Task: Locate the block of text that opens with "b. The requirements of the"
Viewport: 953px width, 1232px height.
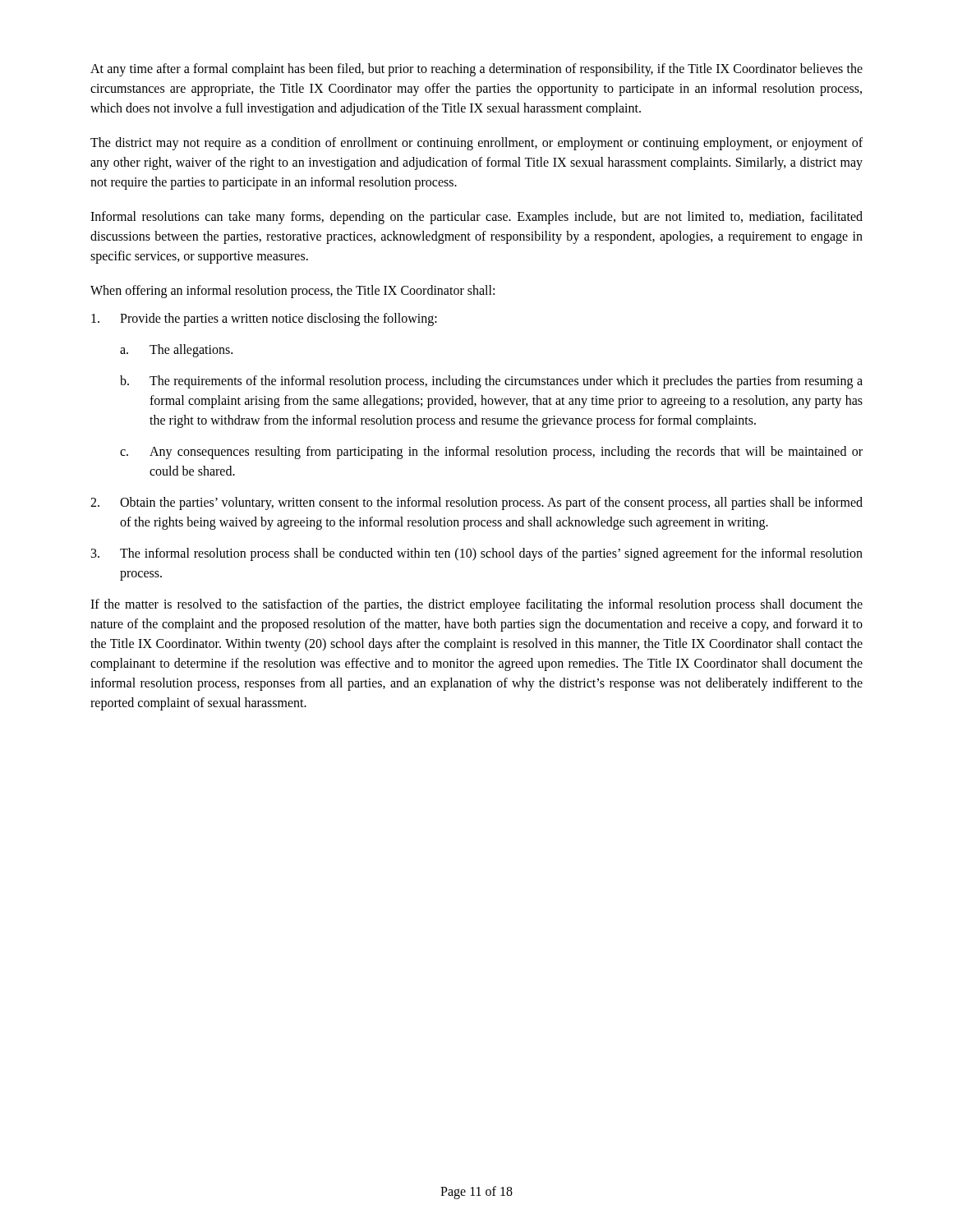Action: [x=491, y=401]
